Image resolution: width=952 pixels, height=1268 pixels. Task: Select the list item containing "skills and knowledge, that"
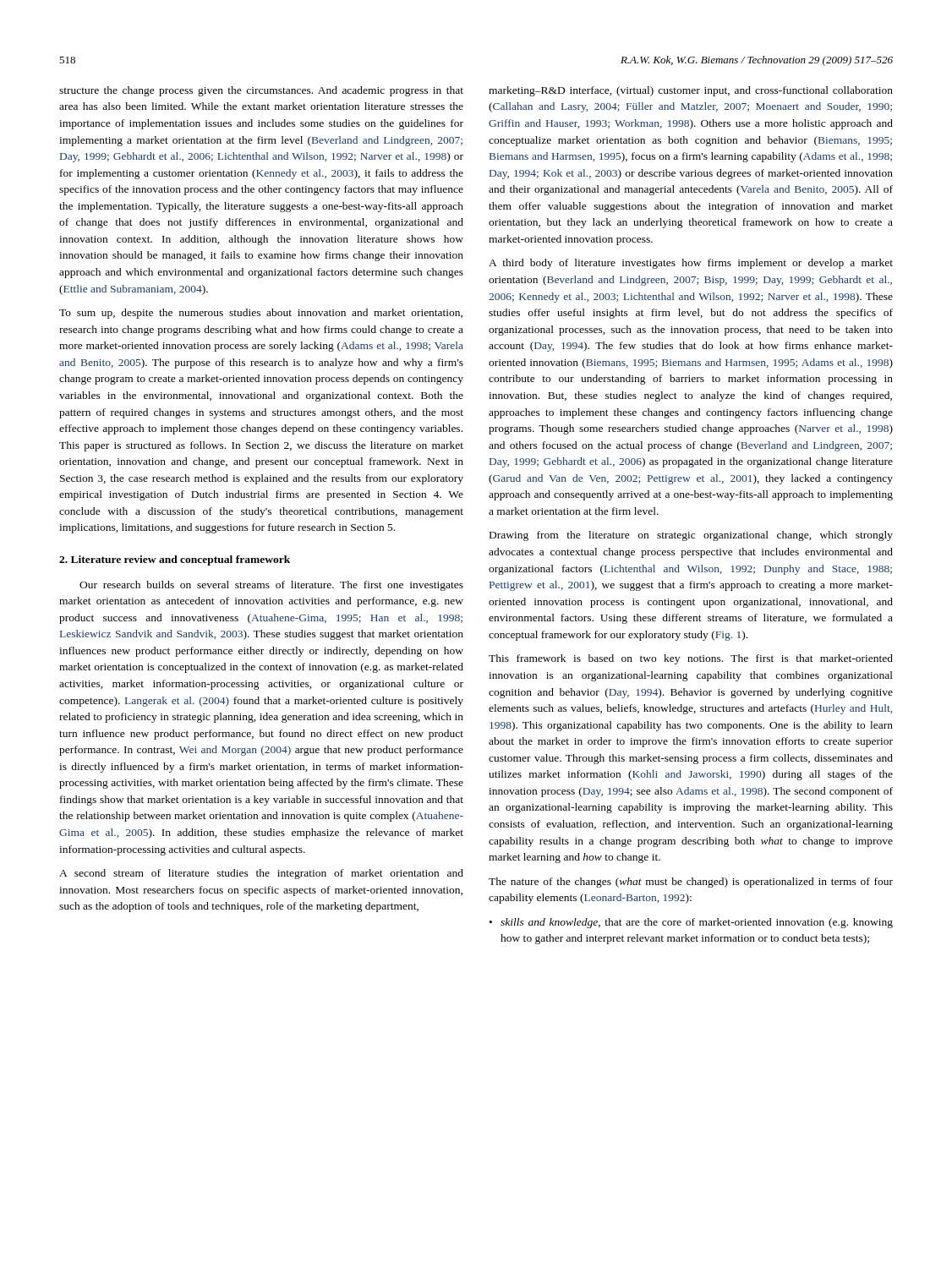pos(697,930)
